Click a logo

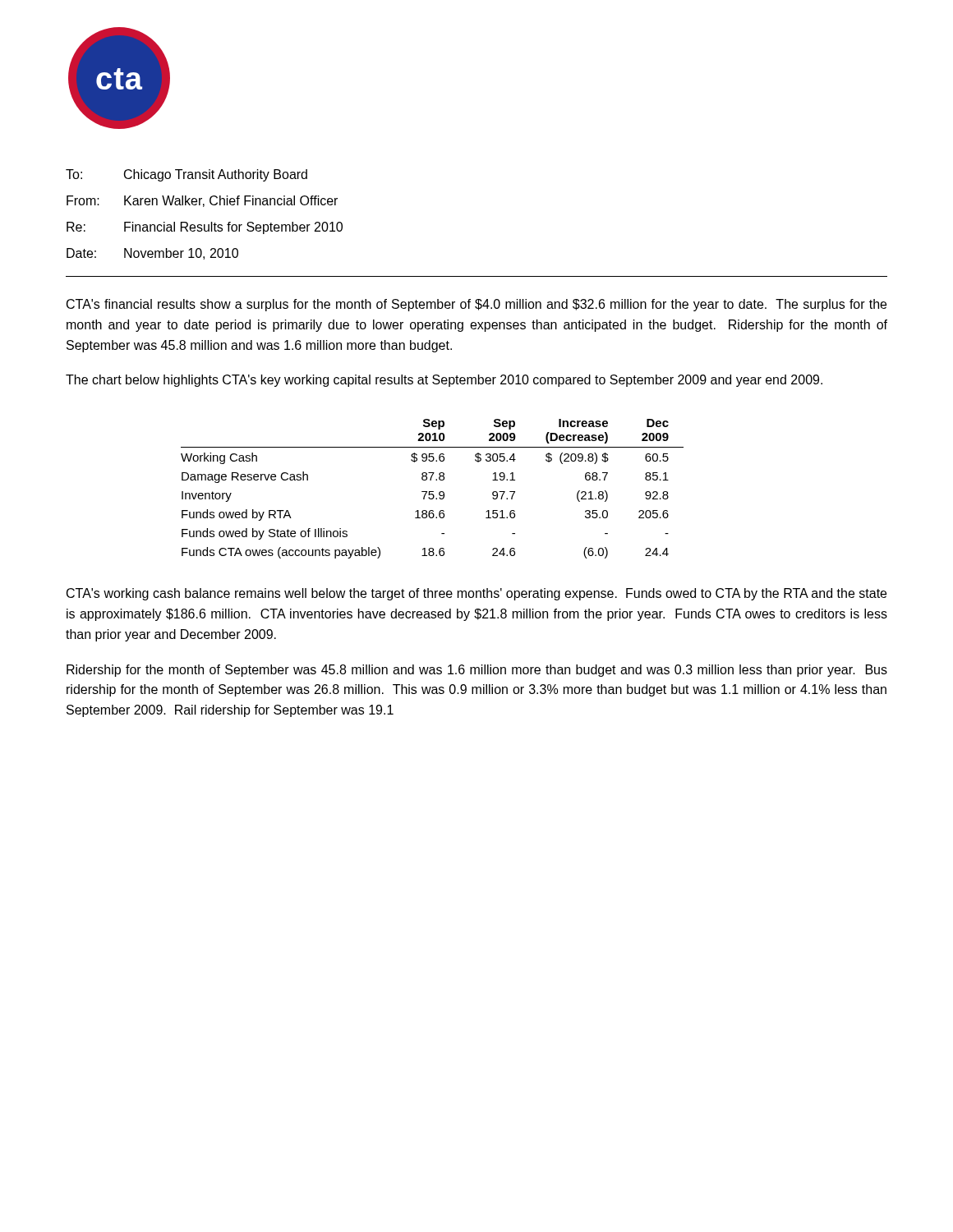(476, 80)
